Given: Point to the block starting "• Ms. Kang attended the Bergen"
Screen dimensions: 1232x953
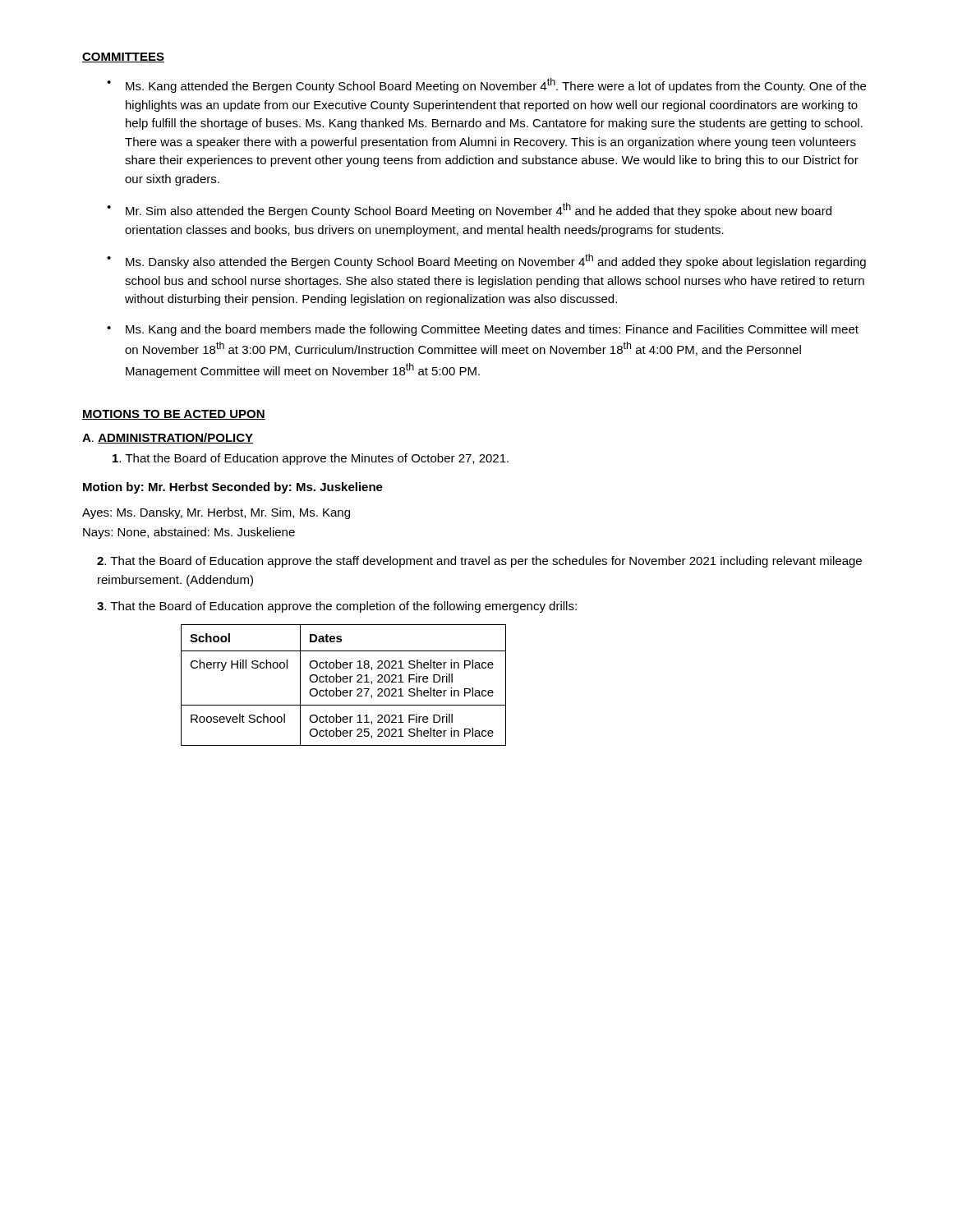Looking at the screenshot, I should 489,131.
